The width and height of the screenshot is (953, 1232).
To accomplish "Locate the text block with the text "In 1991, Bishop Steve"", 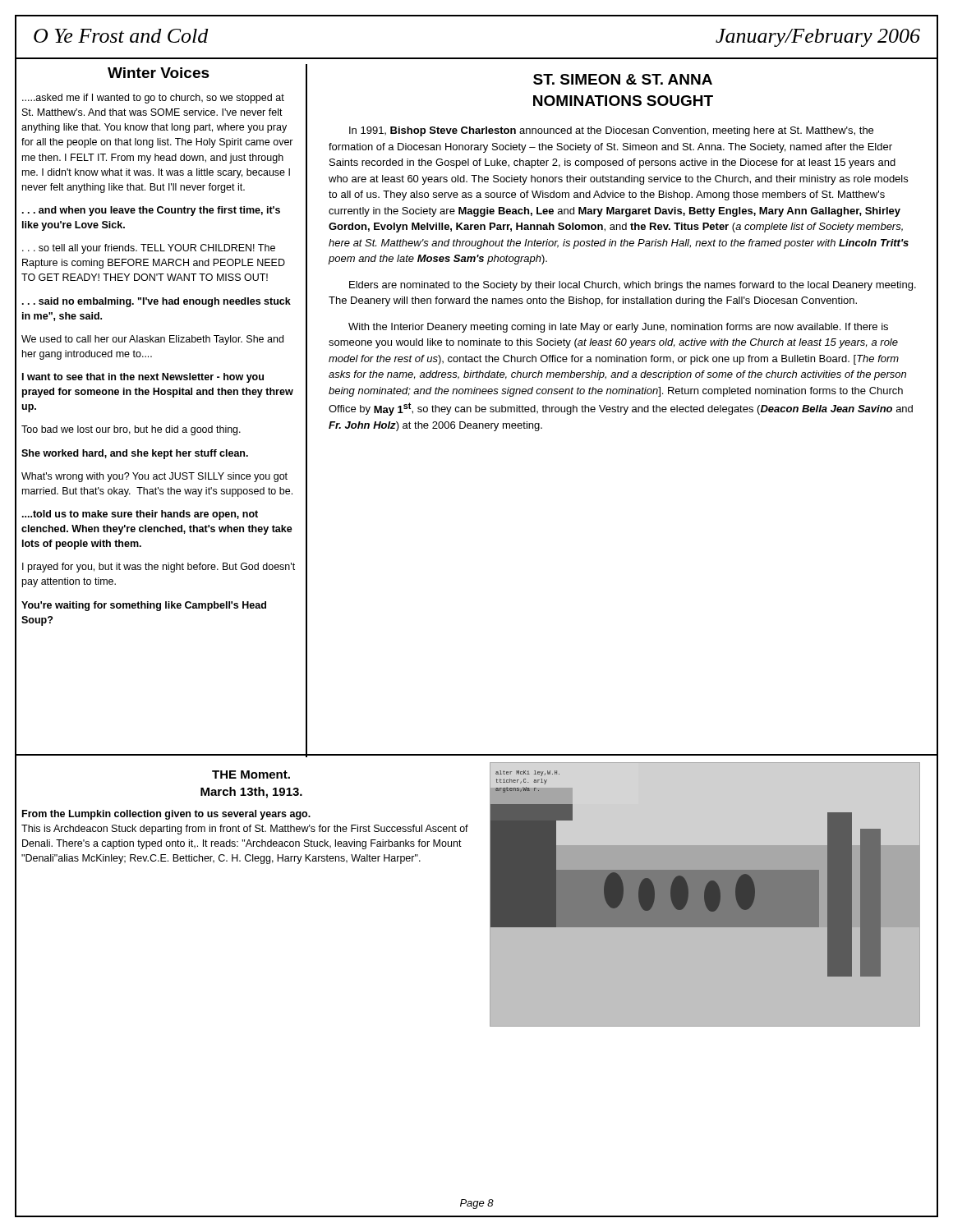I will [619, 195].
